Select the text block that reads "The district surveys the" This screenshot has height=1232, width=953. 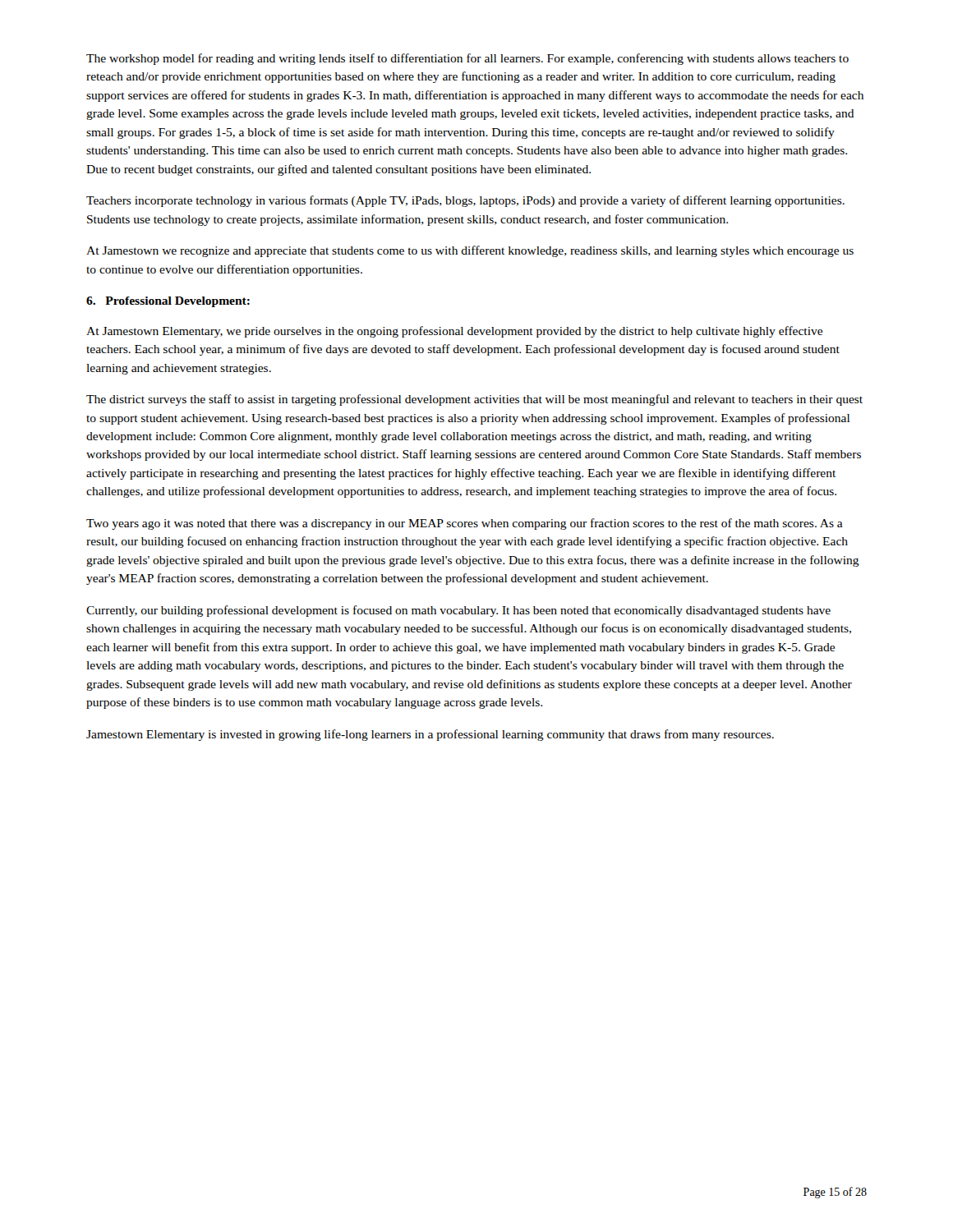[x=474, y=445]
